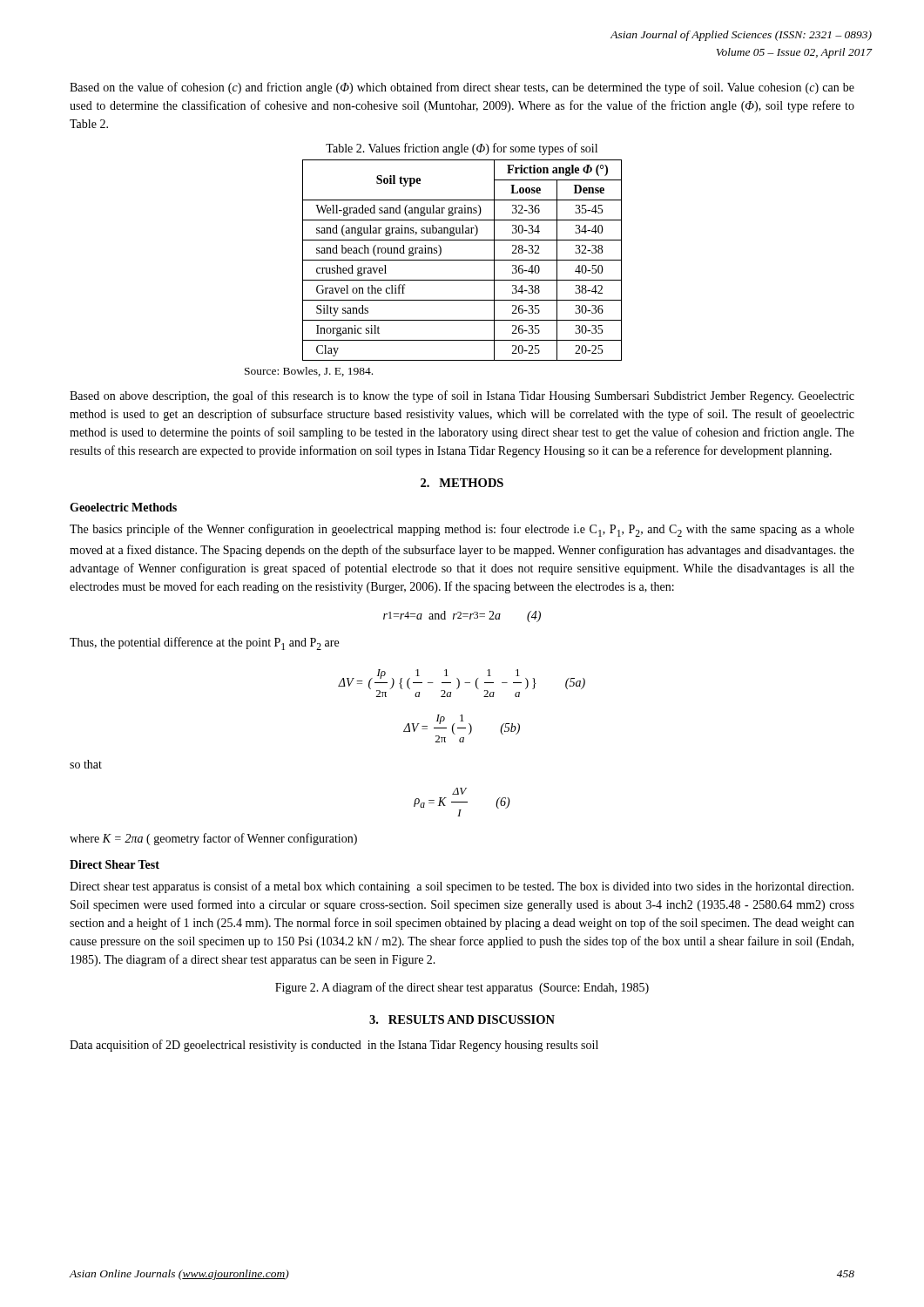Image resolution: width=924 pixels, height=1307 pixels.
Task: Point to the text block starting "ρa = K ΔVI (6)"
Action: 462,802
